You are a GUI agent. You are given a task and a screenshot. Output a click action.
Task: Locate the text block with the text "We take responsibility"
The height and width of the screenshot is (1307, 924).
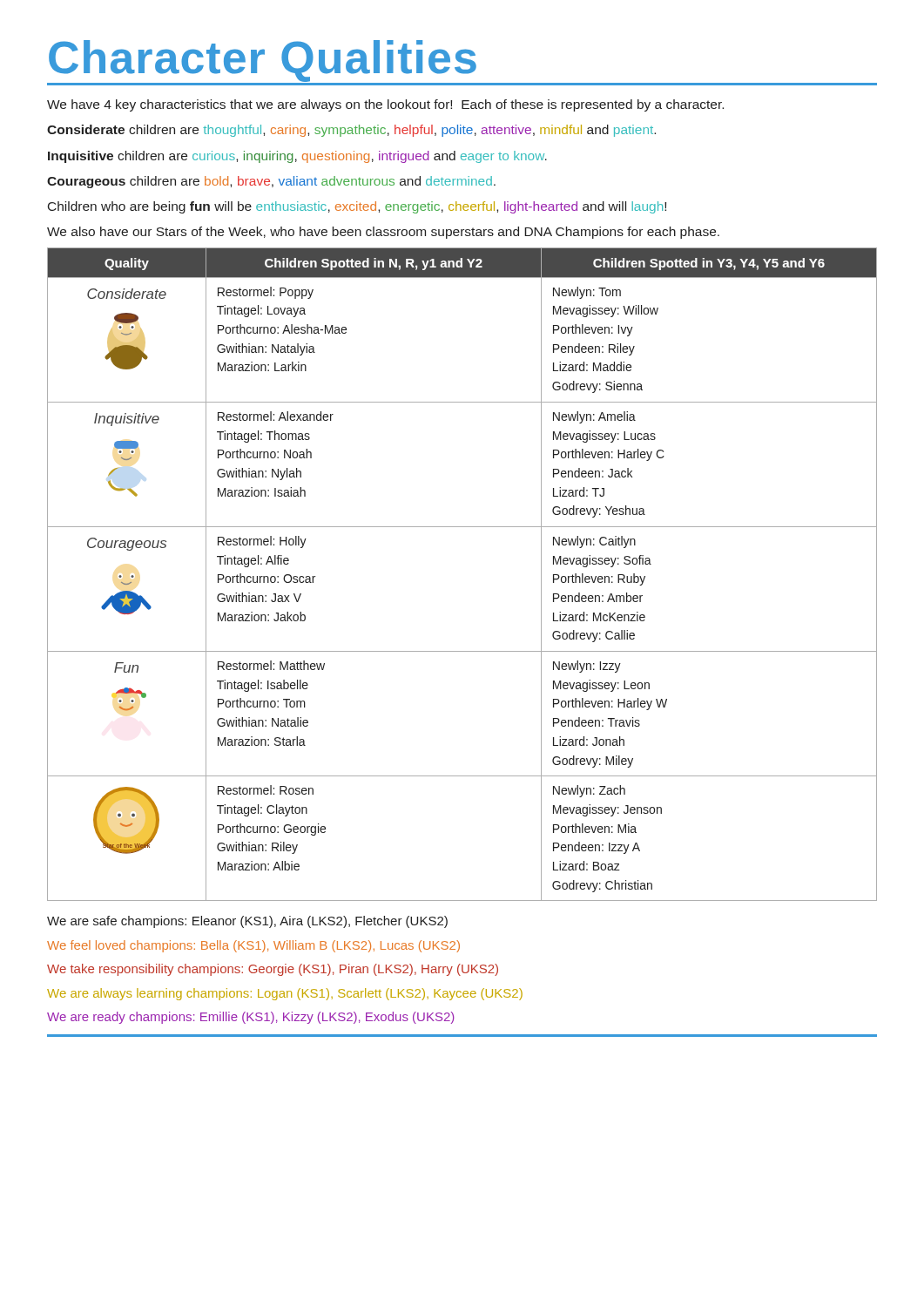pyautogui.click(x=273, y=969)
